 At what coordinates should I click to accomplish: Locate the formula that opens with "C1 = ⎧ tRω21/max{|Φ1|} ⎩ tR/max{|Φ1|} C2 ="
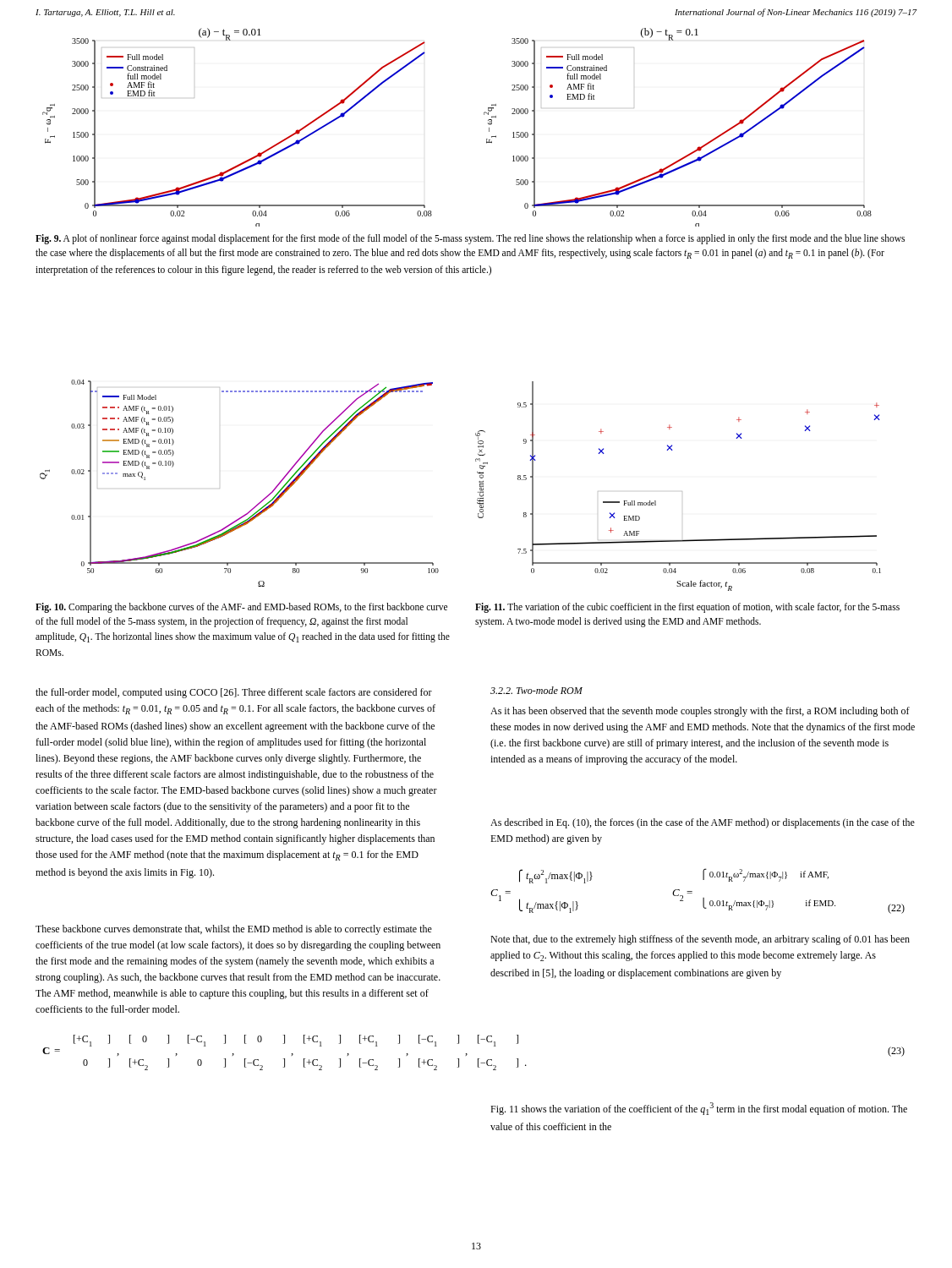coord(703,896)
